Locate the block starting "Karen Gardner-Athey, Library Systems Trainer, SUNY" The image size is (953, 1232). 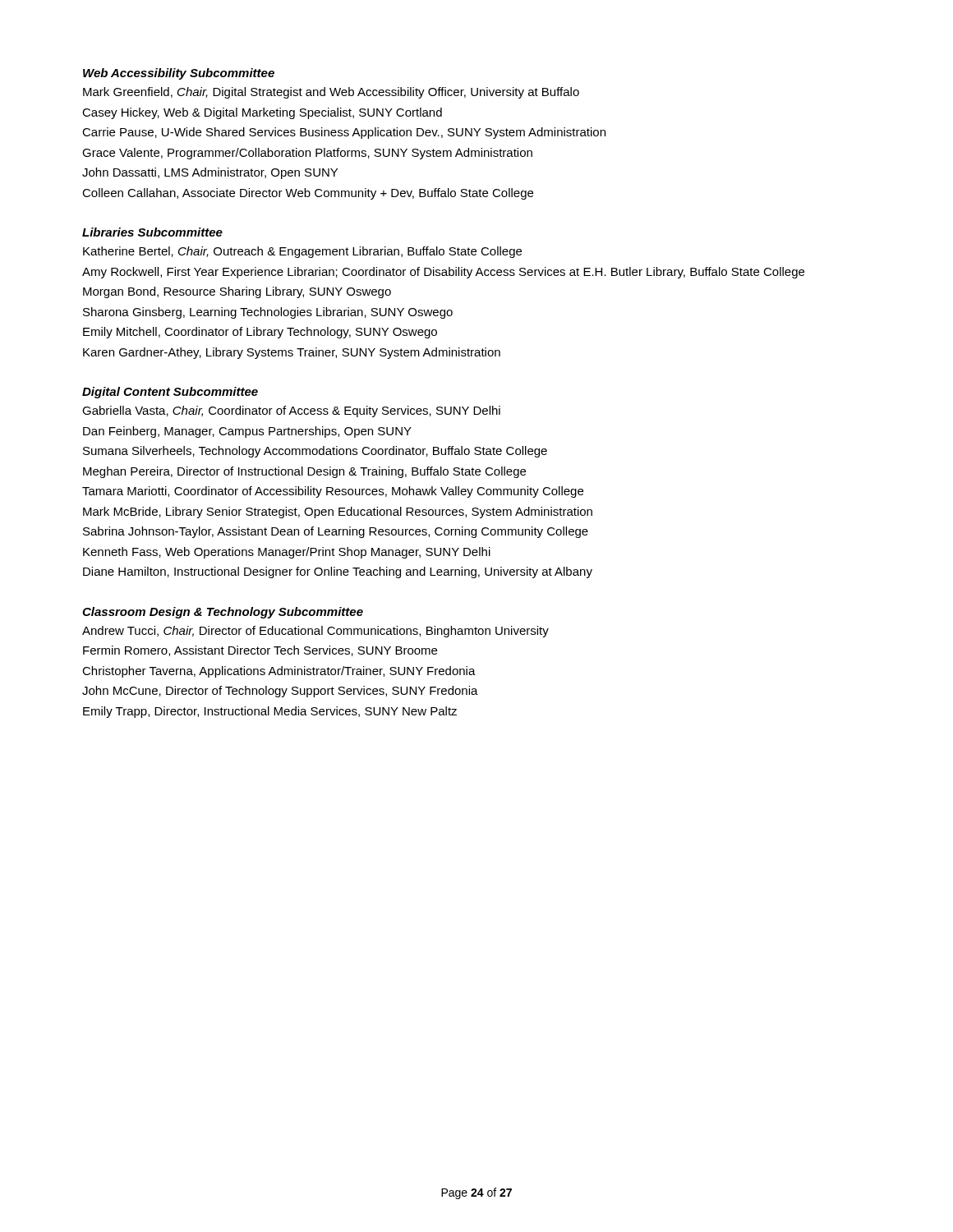click(292, 352)
